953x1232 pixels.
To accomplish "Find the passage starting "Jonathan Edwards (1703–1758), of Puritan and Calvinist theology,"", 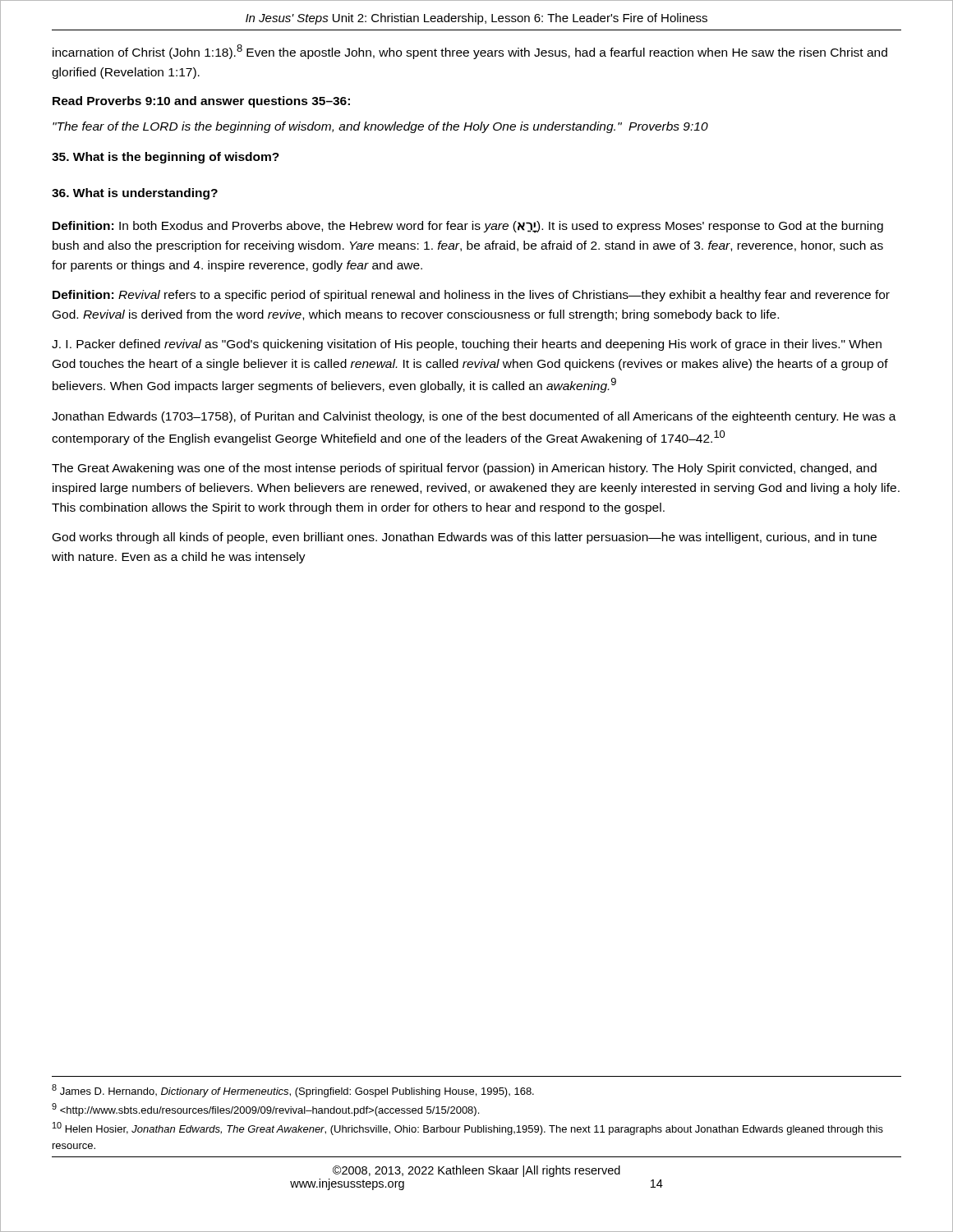I will coord(476,427).
